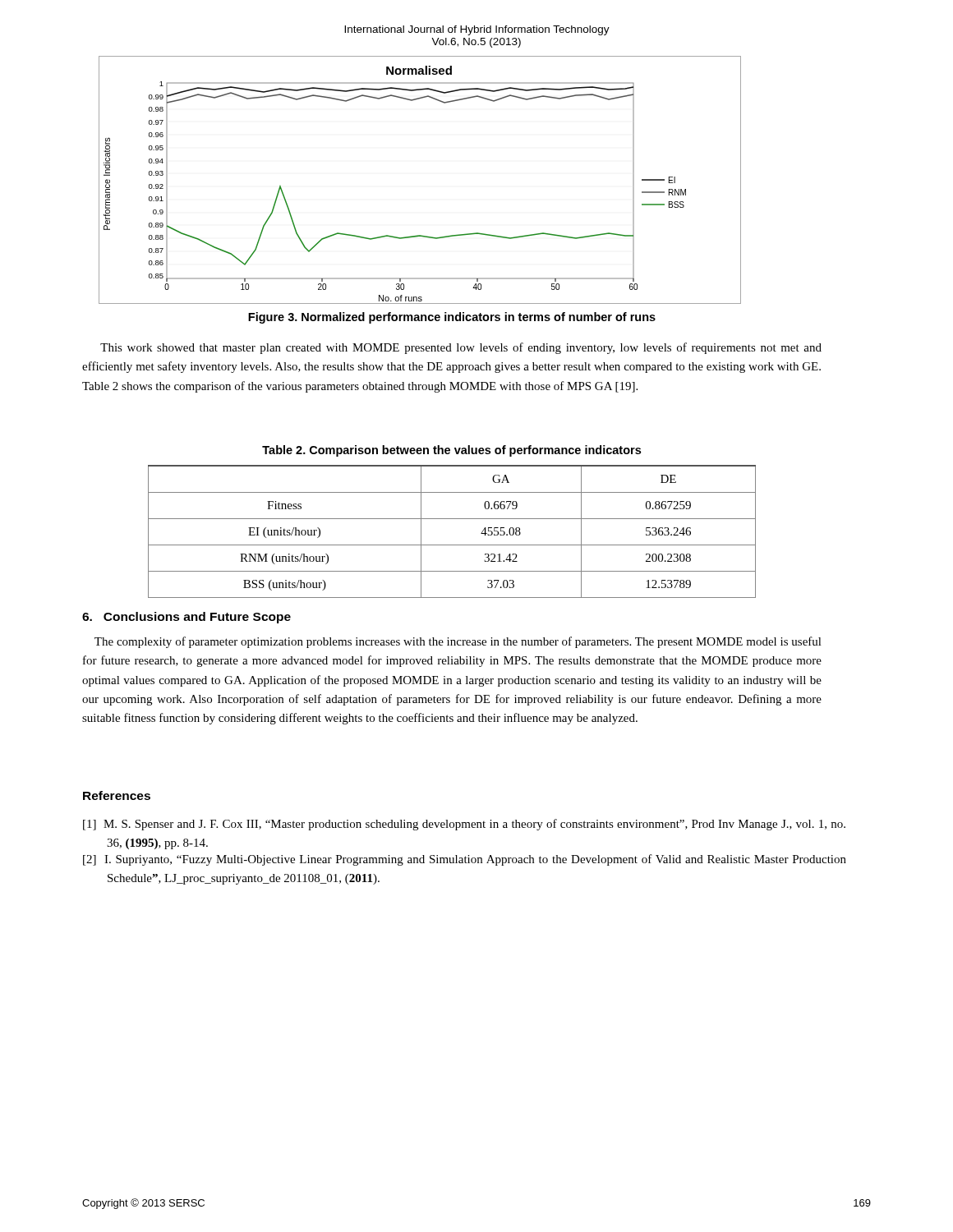Find the caption containing "Figure 3. Normalized performance"
This screenshot has width=953, height=1232.
coord(452,317)
